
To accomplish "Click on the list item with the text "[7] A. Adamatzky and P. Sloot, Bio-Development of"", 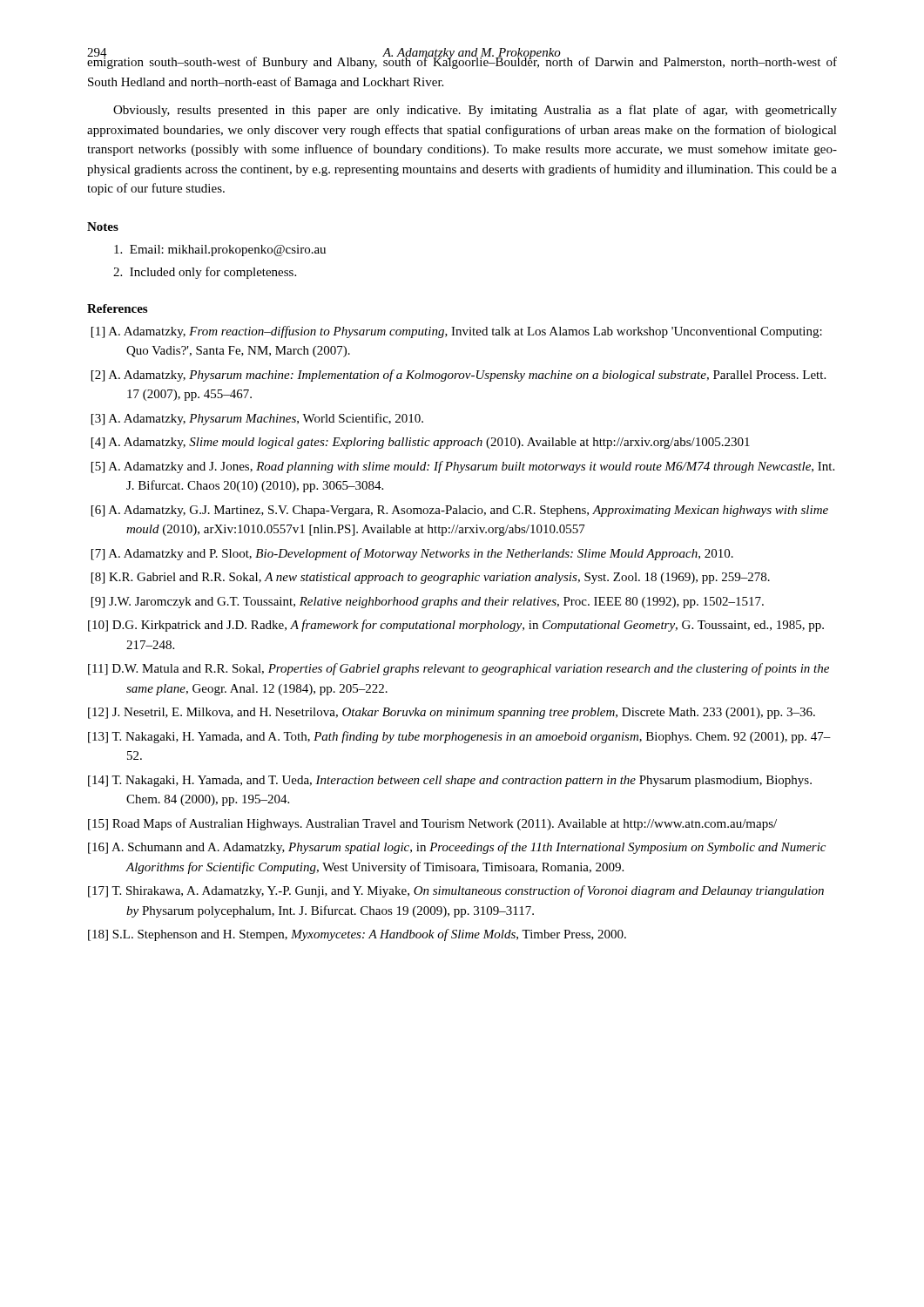I will coord(410,553).
